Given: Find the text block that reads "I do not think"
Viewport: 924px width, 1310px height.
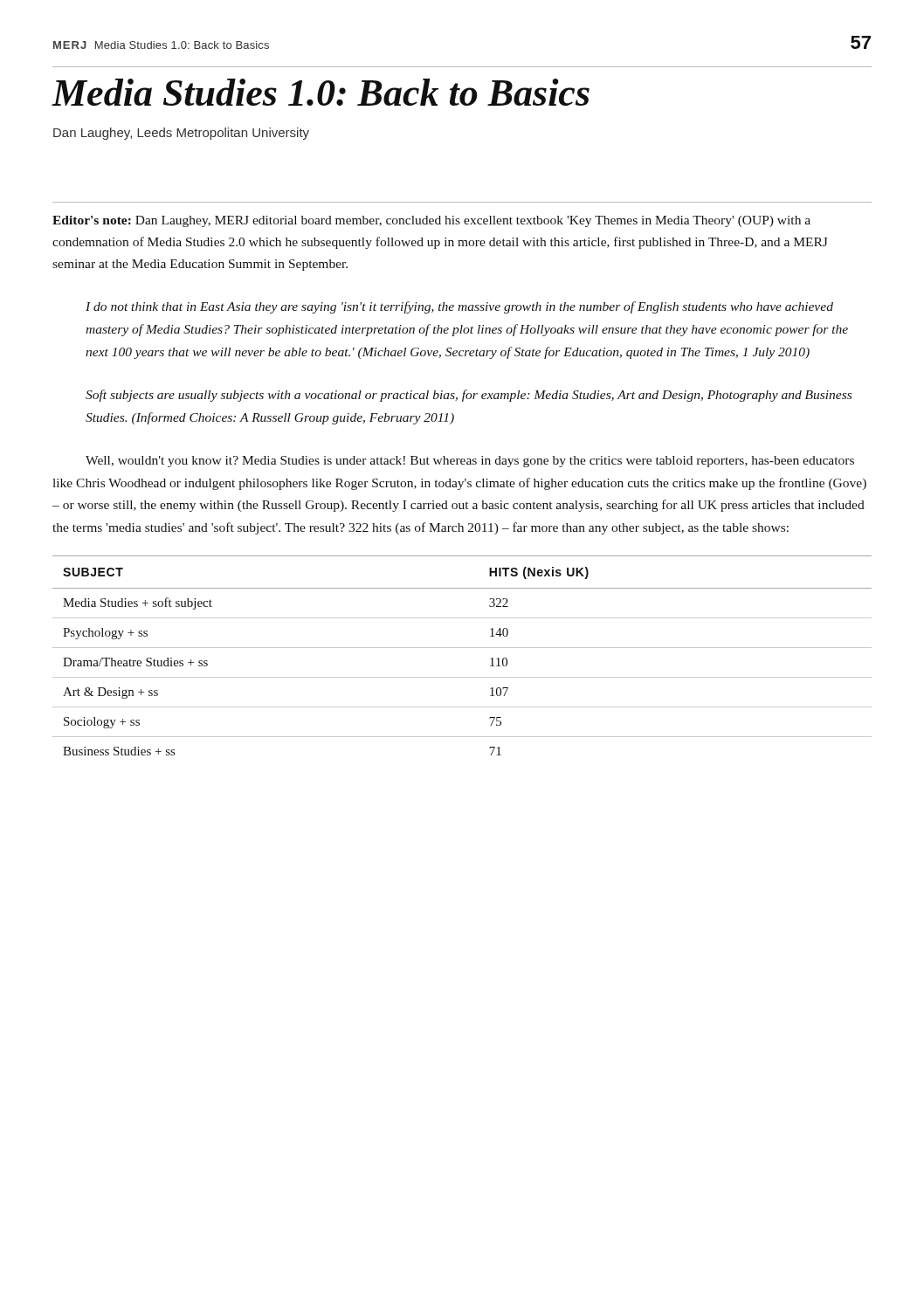Looking at the screenshot, I should tap(467, 329).
